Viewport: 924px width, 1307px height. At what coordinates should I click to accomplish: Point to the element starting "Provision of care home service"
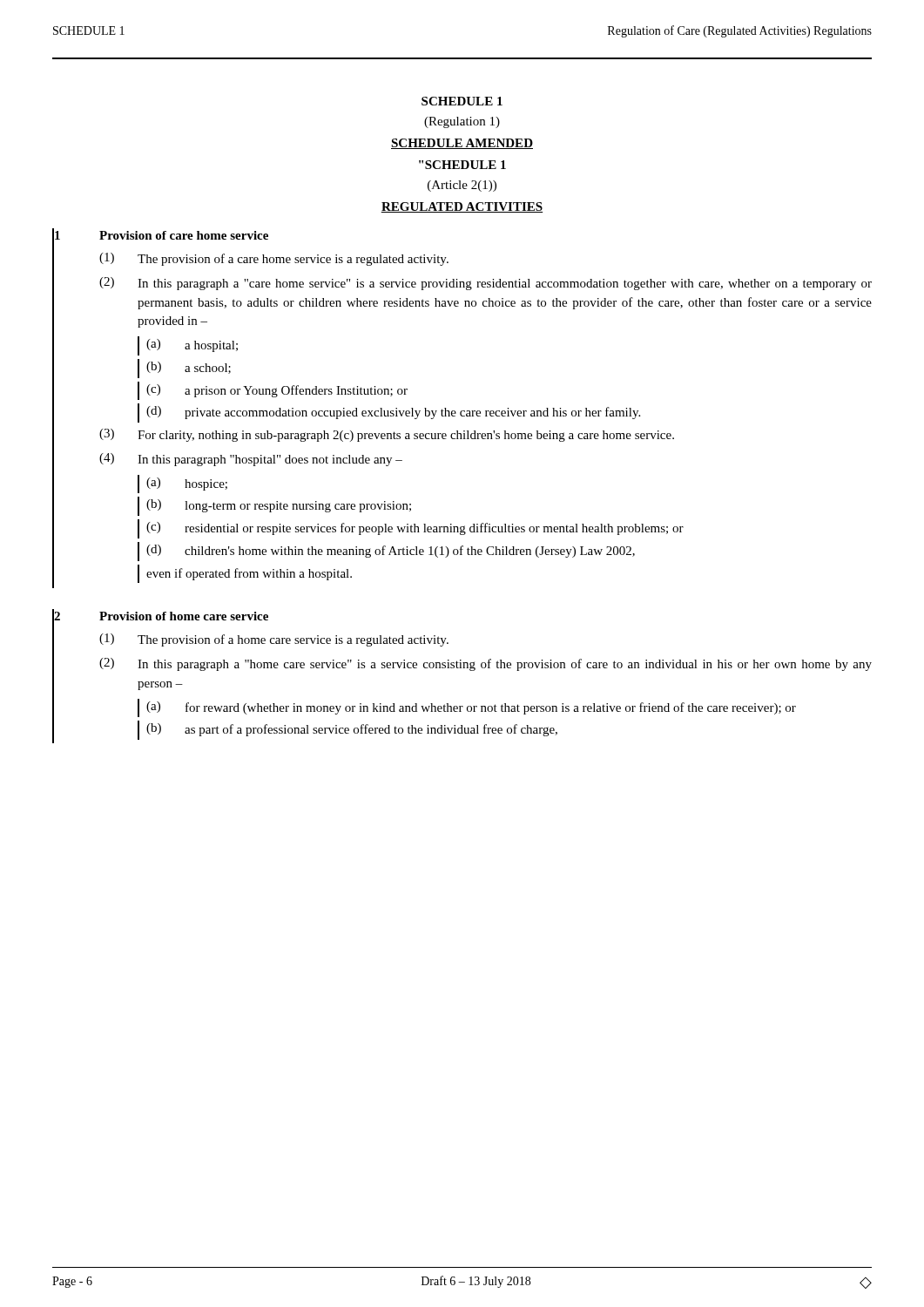click(x=184, y=235)
